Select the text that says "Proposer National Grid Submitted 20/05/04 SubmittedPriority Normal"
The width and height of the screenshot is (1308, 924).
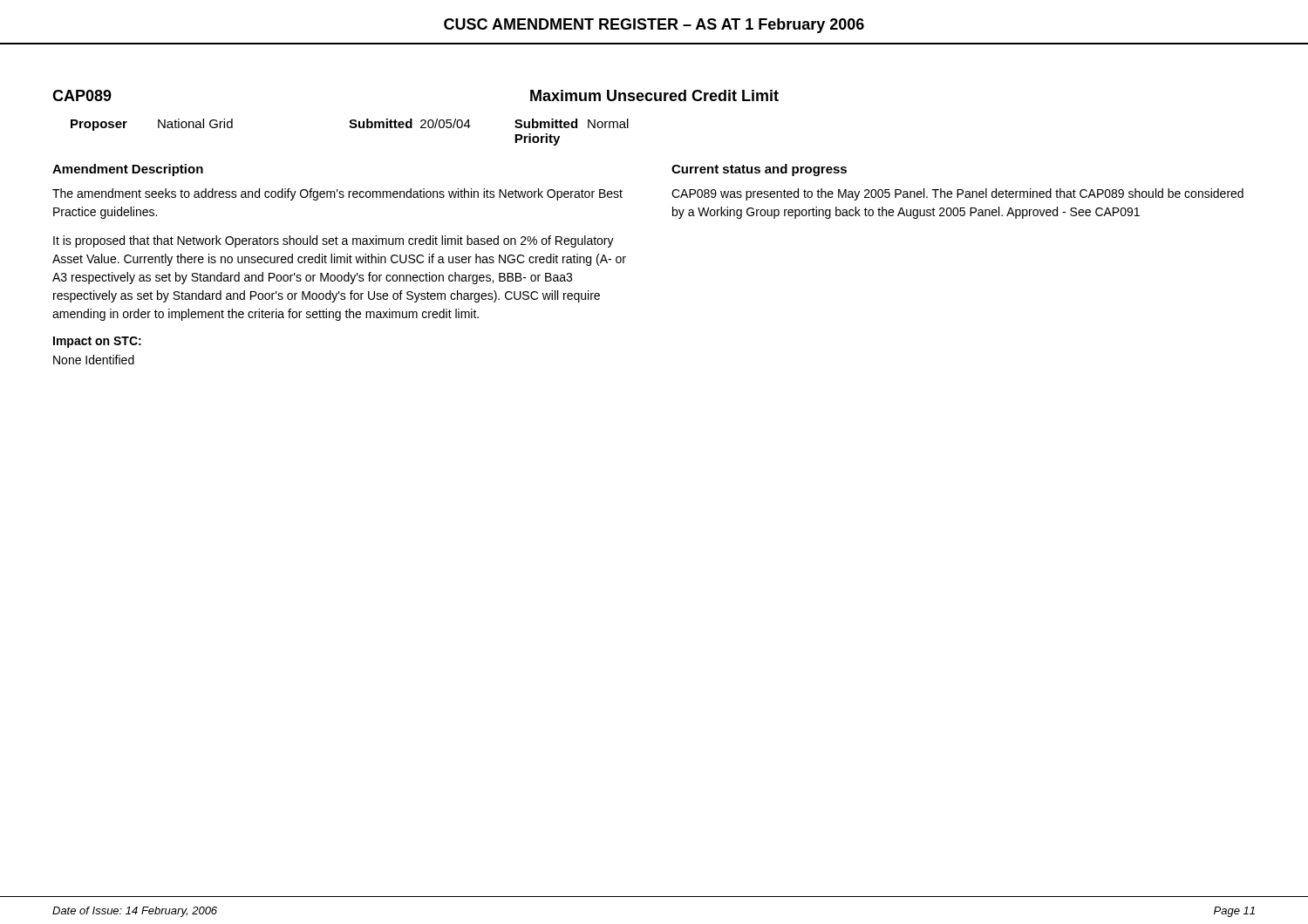click(x=349, y=131)
